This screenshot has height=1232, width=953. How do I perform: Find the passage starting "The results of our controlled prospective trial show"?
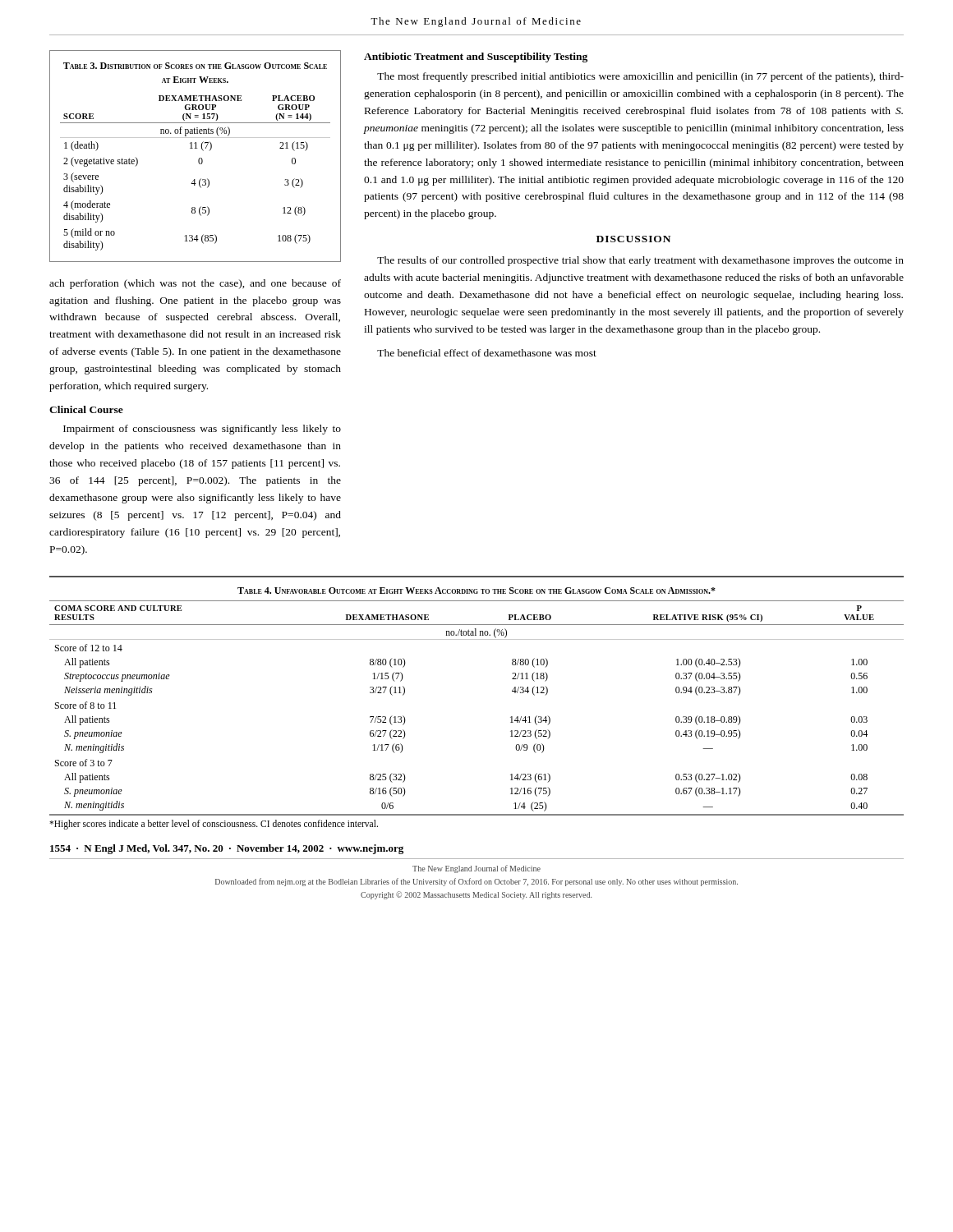[634, 307]
